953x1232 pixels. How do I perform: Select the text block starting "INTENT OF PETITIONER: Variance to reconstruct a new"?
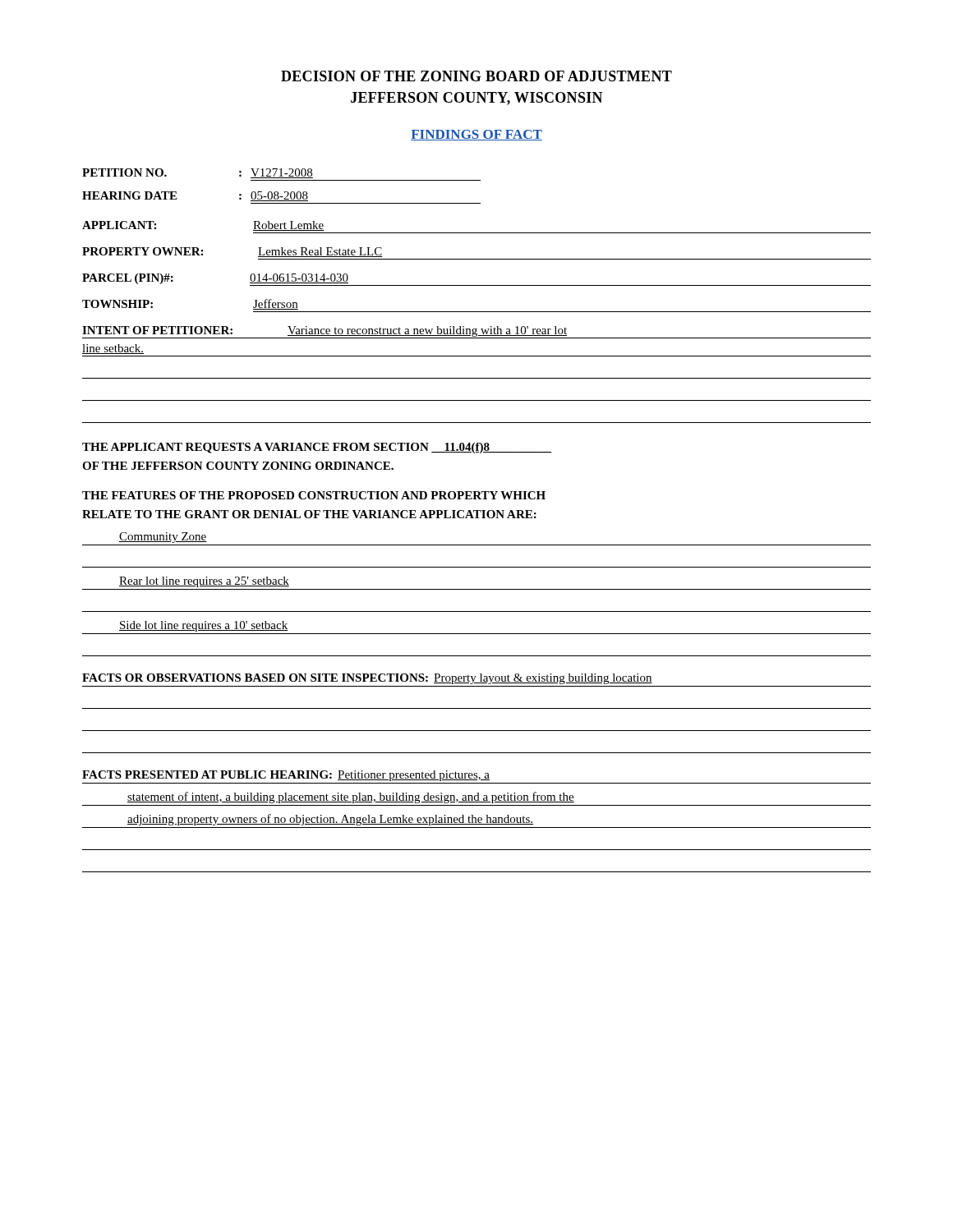pos(476,373)
